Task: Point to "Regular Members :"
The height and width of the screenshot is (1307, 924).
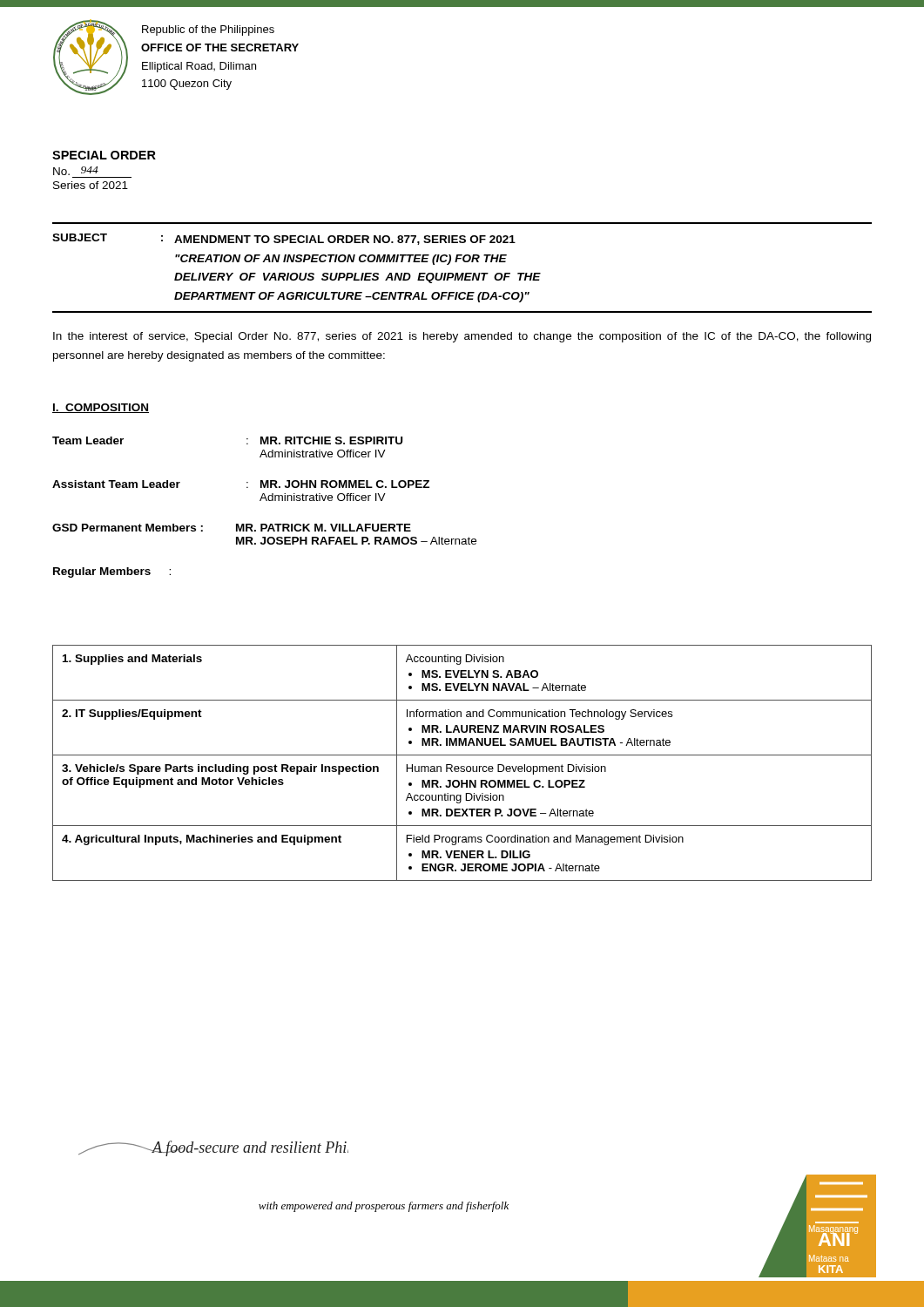Action: point(117,571)
